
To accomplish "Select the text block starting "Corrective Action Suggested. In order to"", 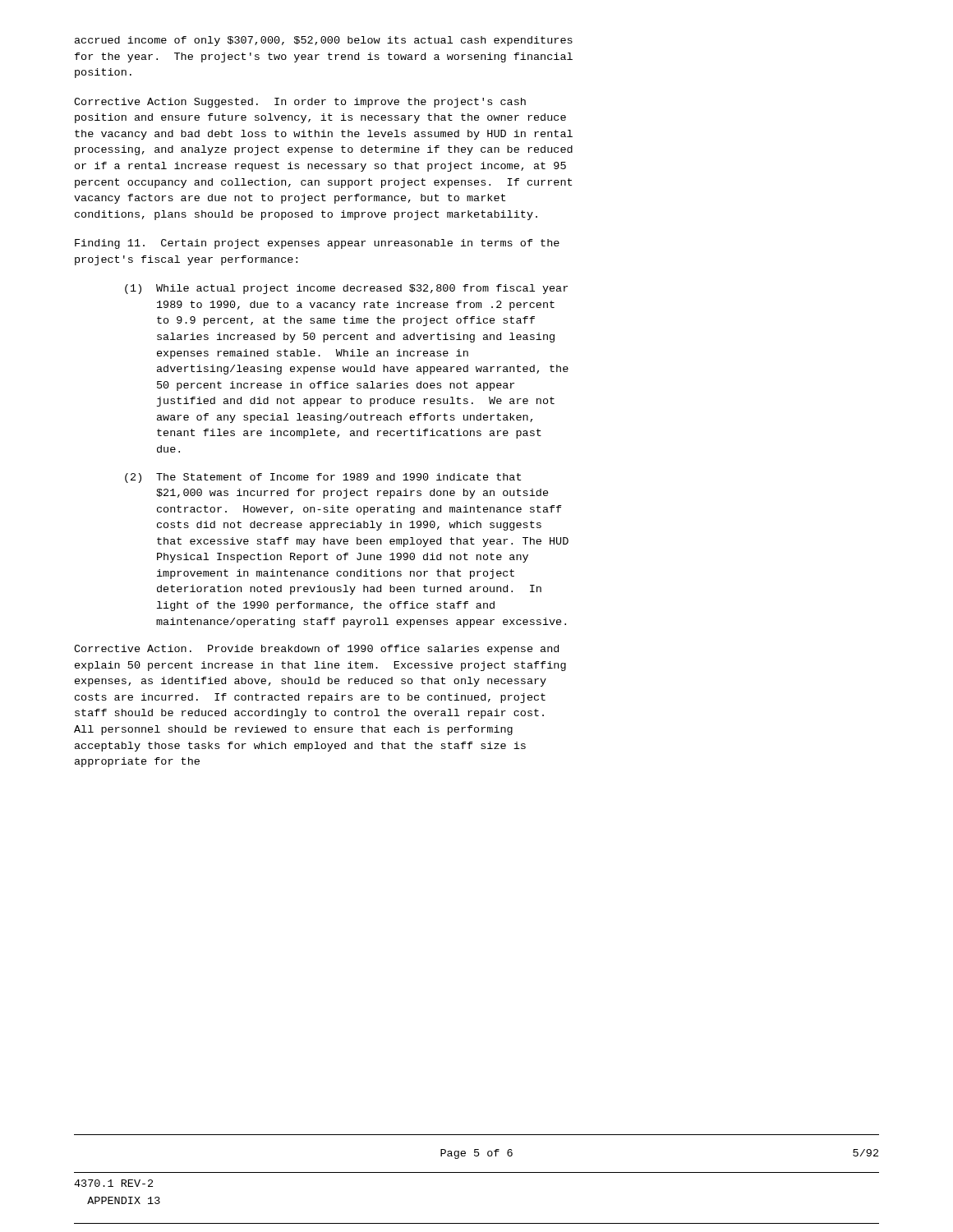I will tap(324, 158).
